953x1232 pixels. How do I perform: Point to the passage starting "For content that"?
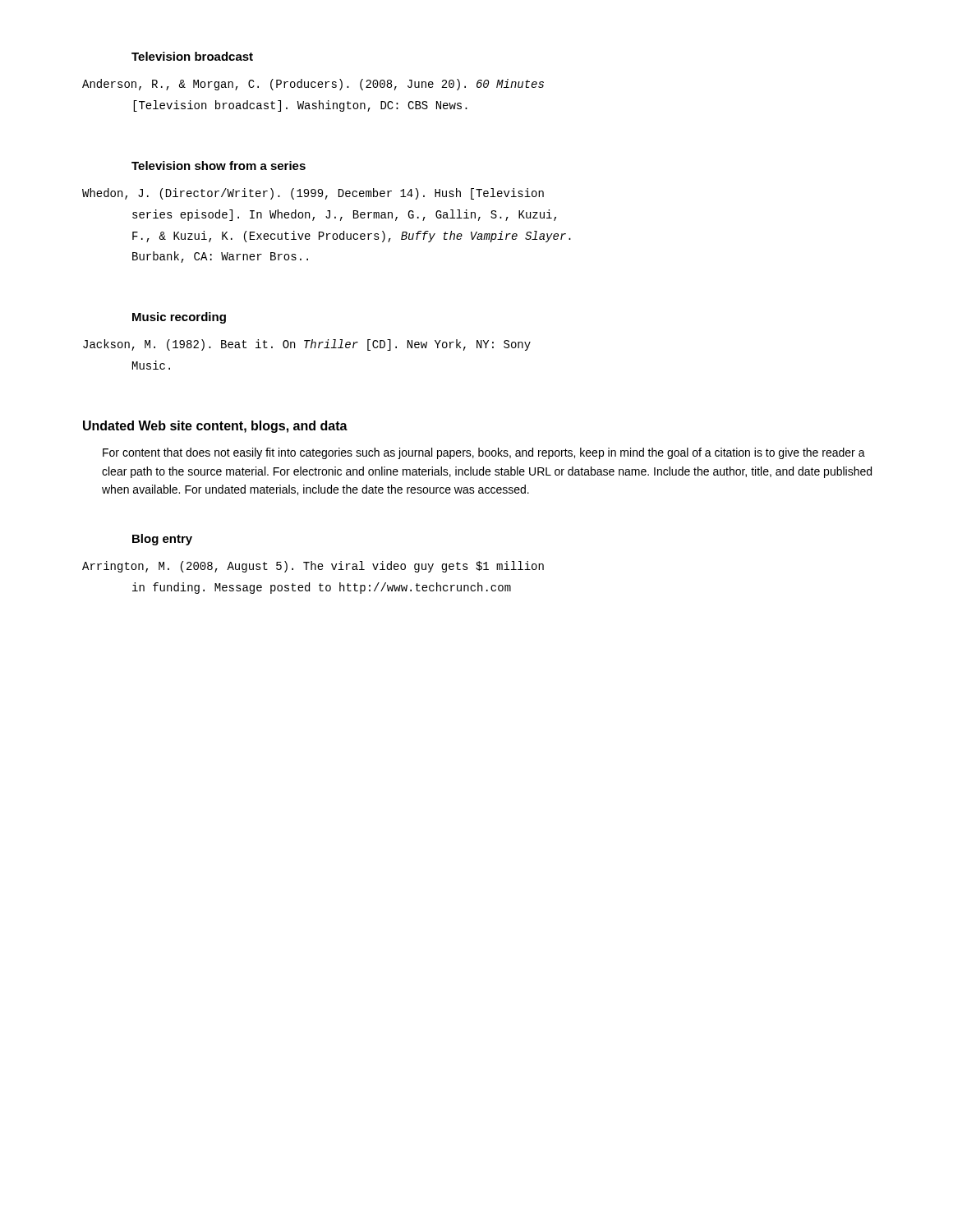click(x=487, y=471)
